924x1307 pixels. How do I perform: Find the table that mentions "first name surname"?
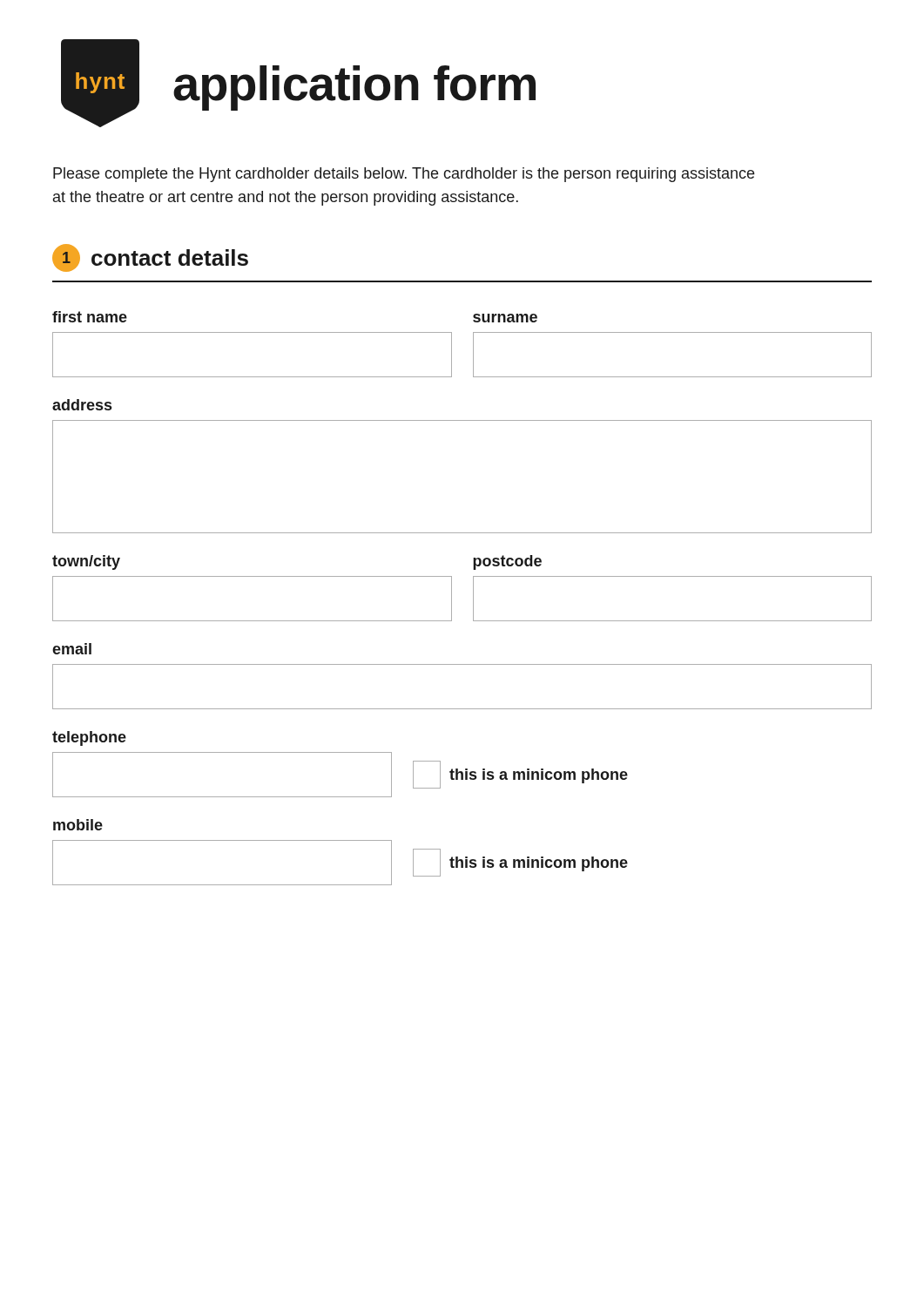pos(462,343)
